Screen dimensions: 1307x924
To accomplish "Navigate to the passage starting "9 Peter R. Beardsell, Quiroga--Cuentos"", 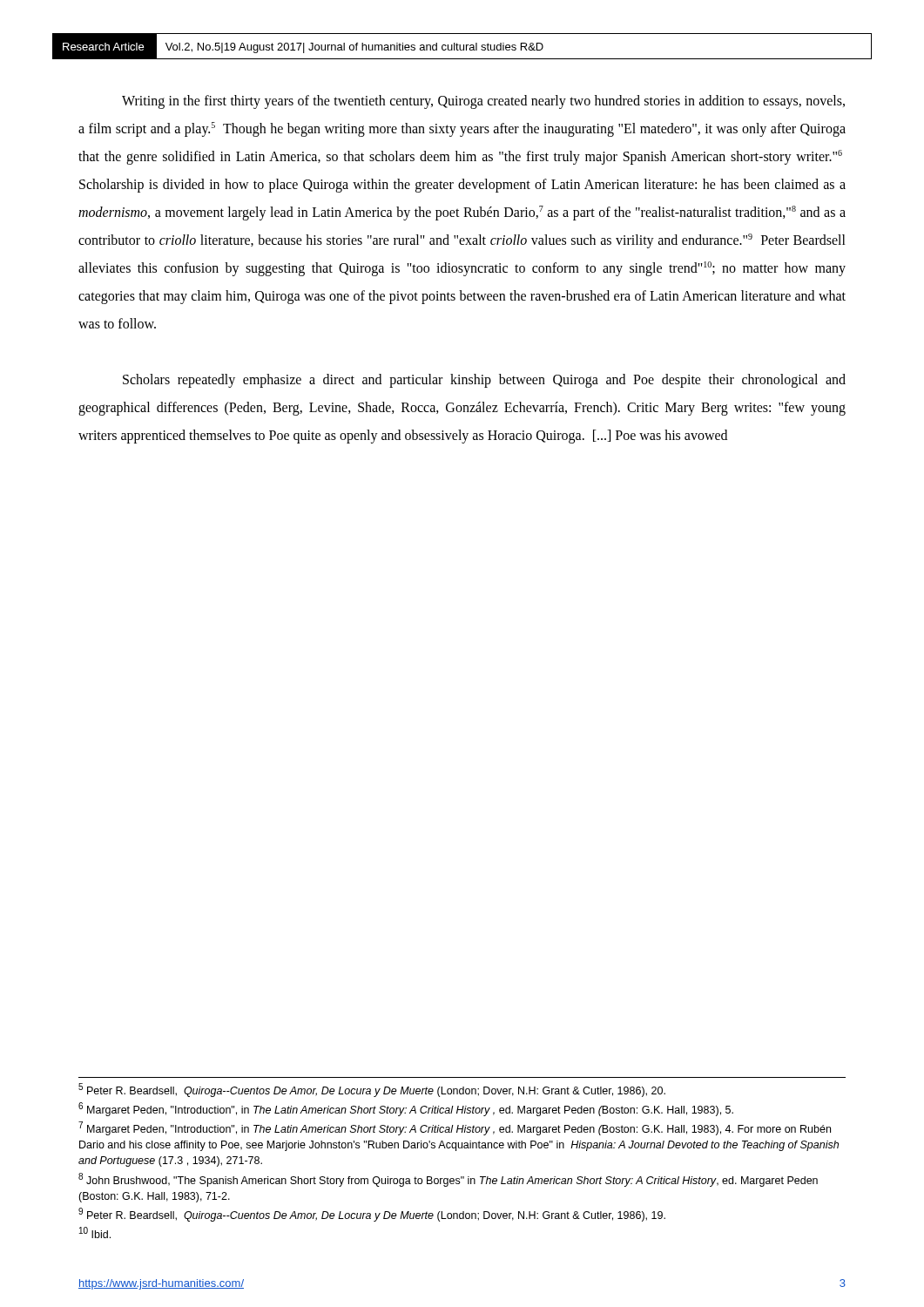I will [372, 1214].
